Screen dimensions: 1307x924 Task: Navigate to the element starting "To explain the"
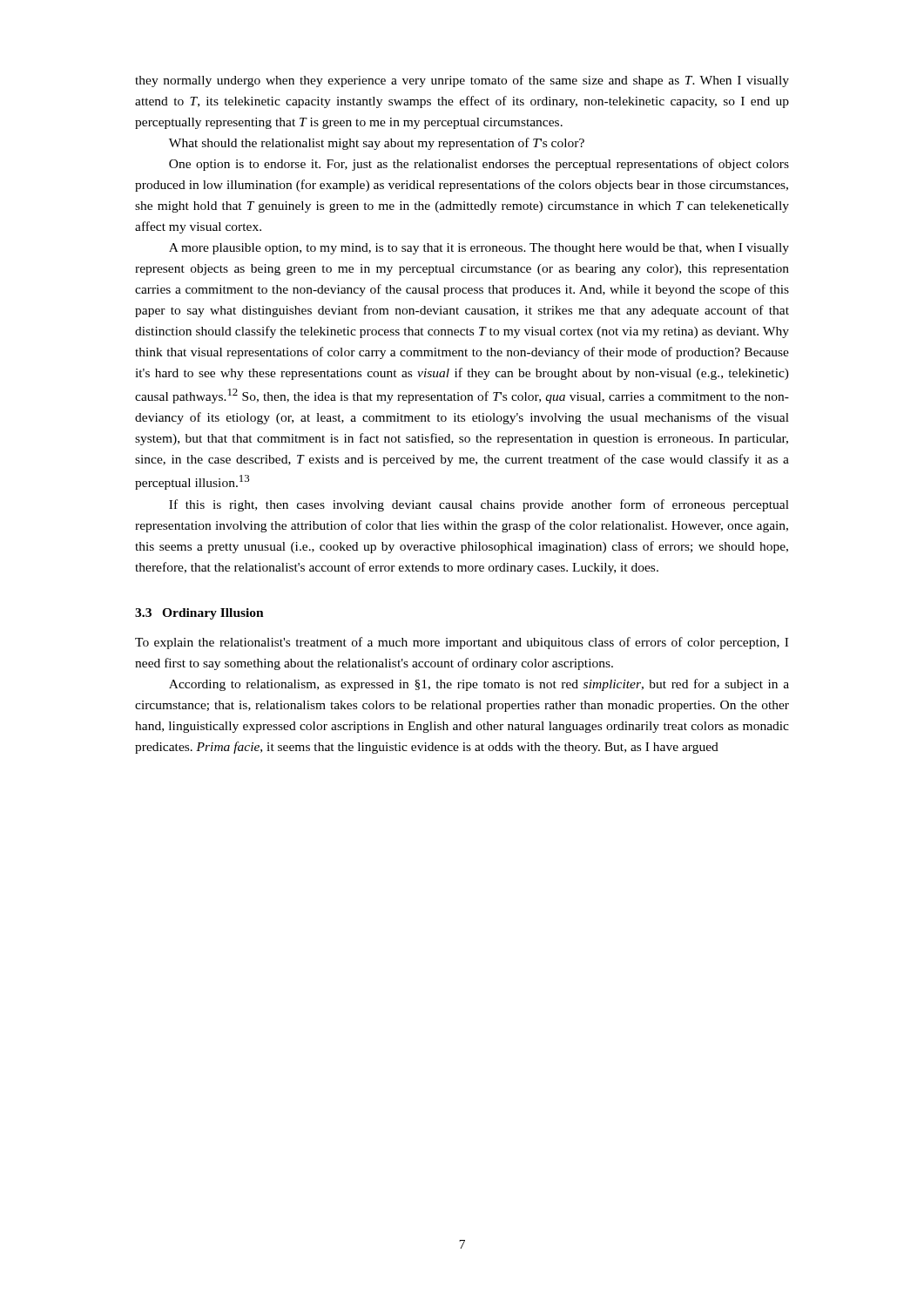tap(462, 694)
